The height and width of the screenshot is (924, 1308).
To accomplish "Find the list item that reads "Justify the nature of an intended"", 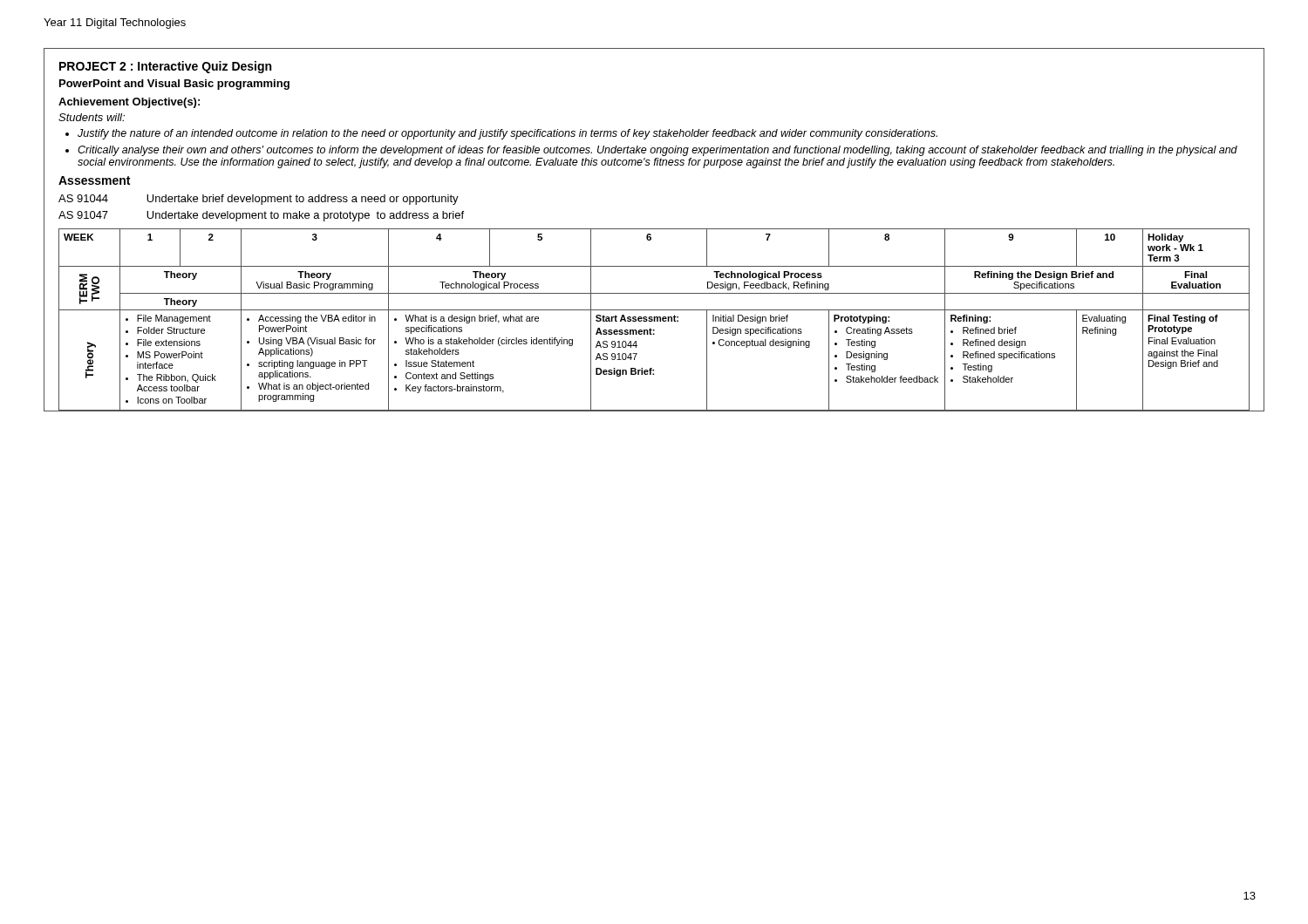I will [508, 133].
